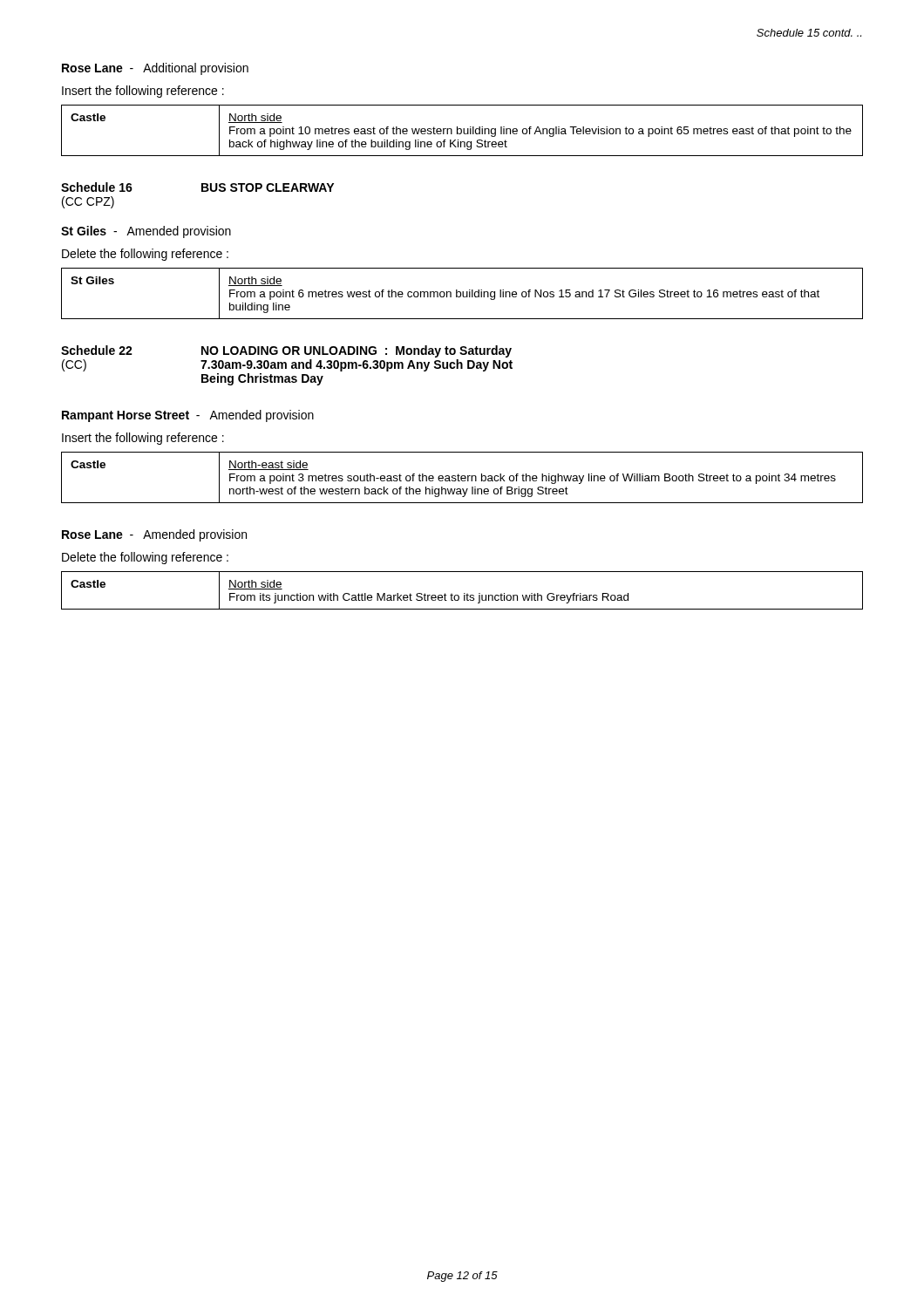The width and height of the screenshot is (924, 1308).
Task: Locate the text block starting "St Giles -"
Action: [146, 231]
